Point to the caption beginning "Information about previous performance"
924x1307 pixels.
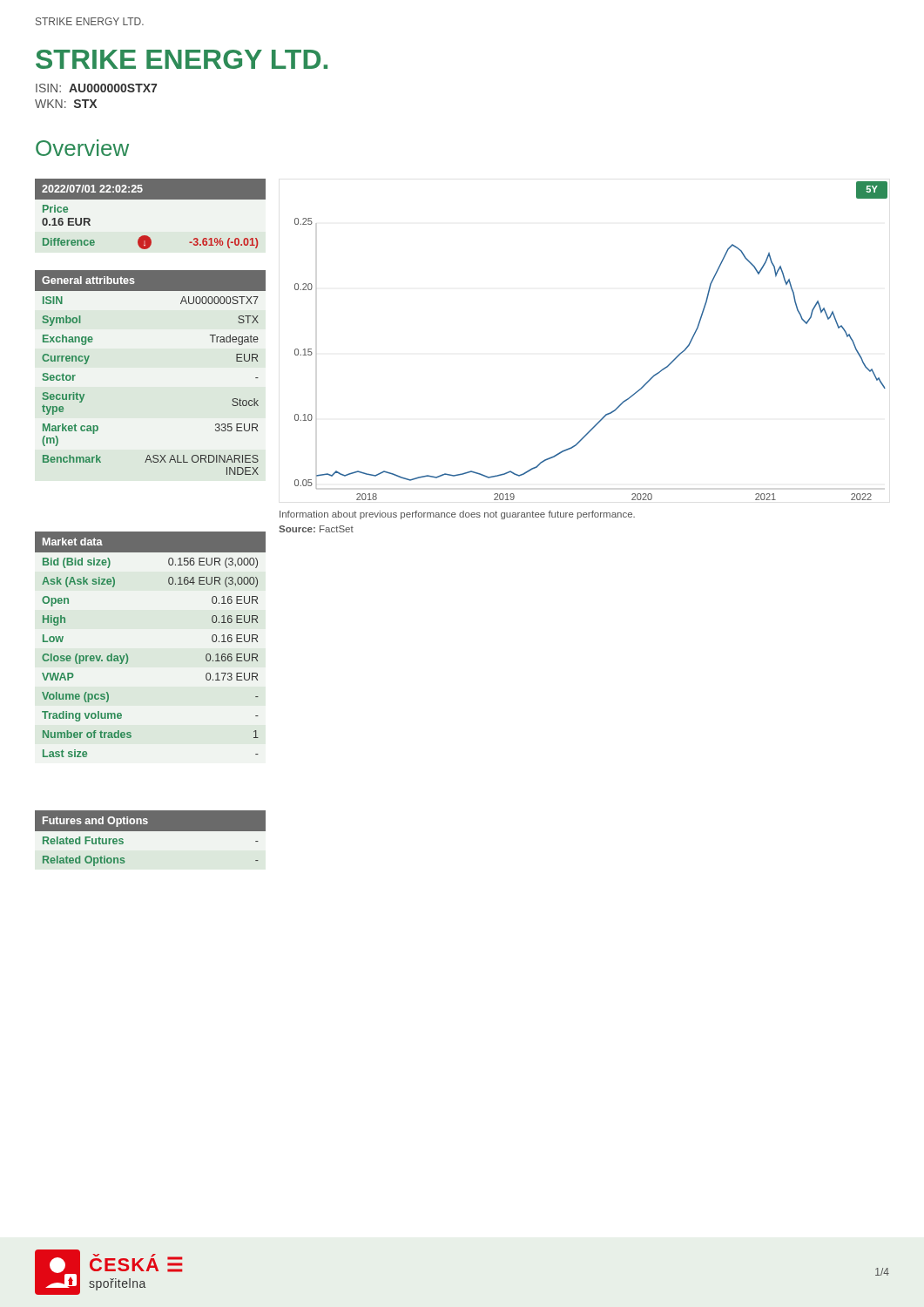point(457,522)
